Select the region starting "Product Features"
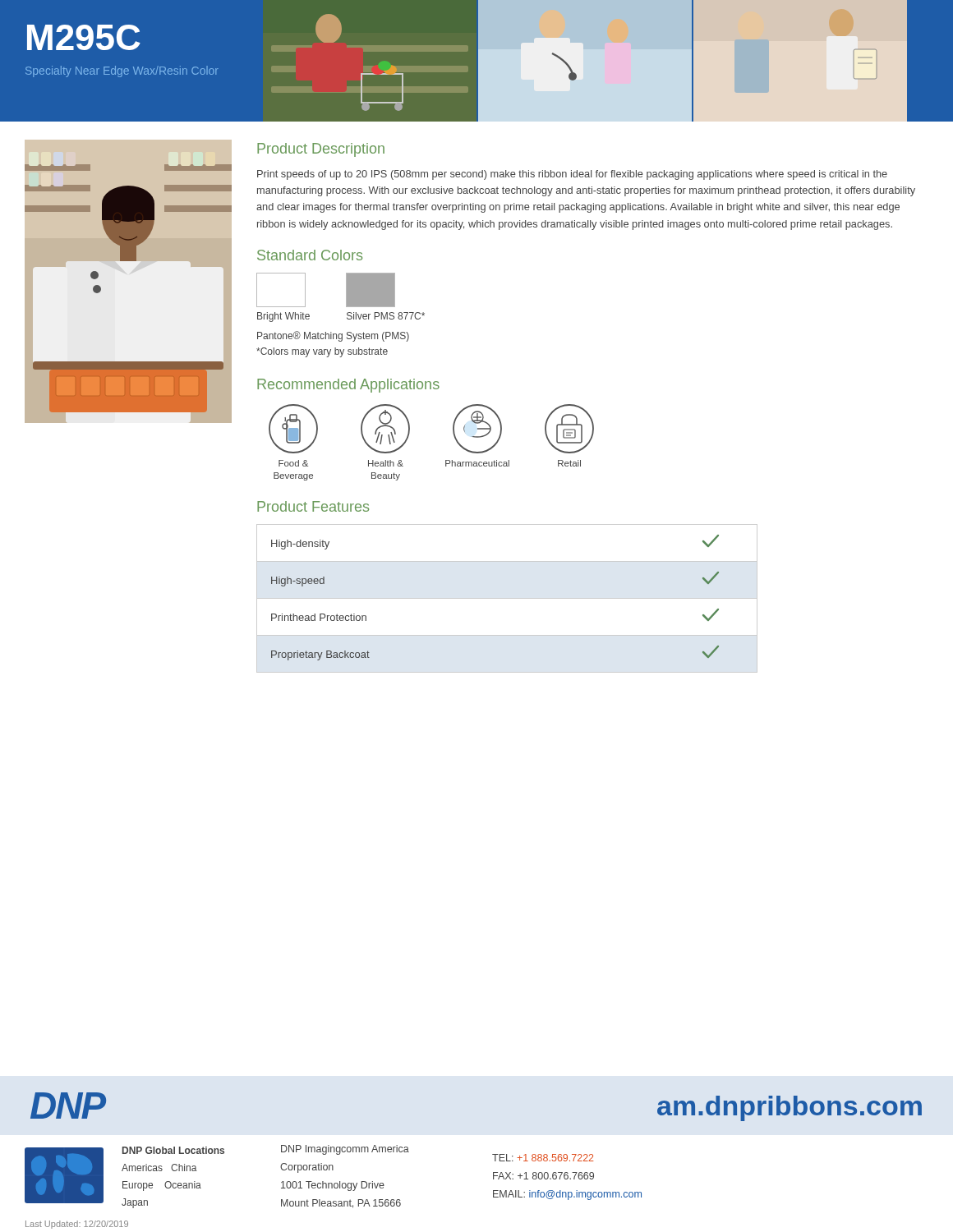Viewport: 953px width, 1232px height. click(x=313, y=507)
